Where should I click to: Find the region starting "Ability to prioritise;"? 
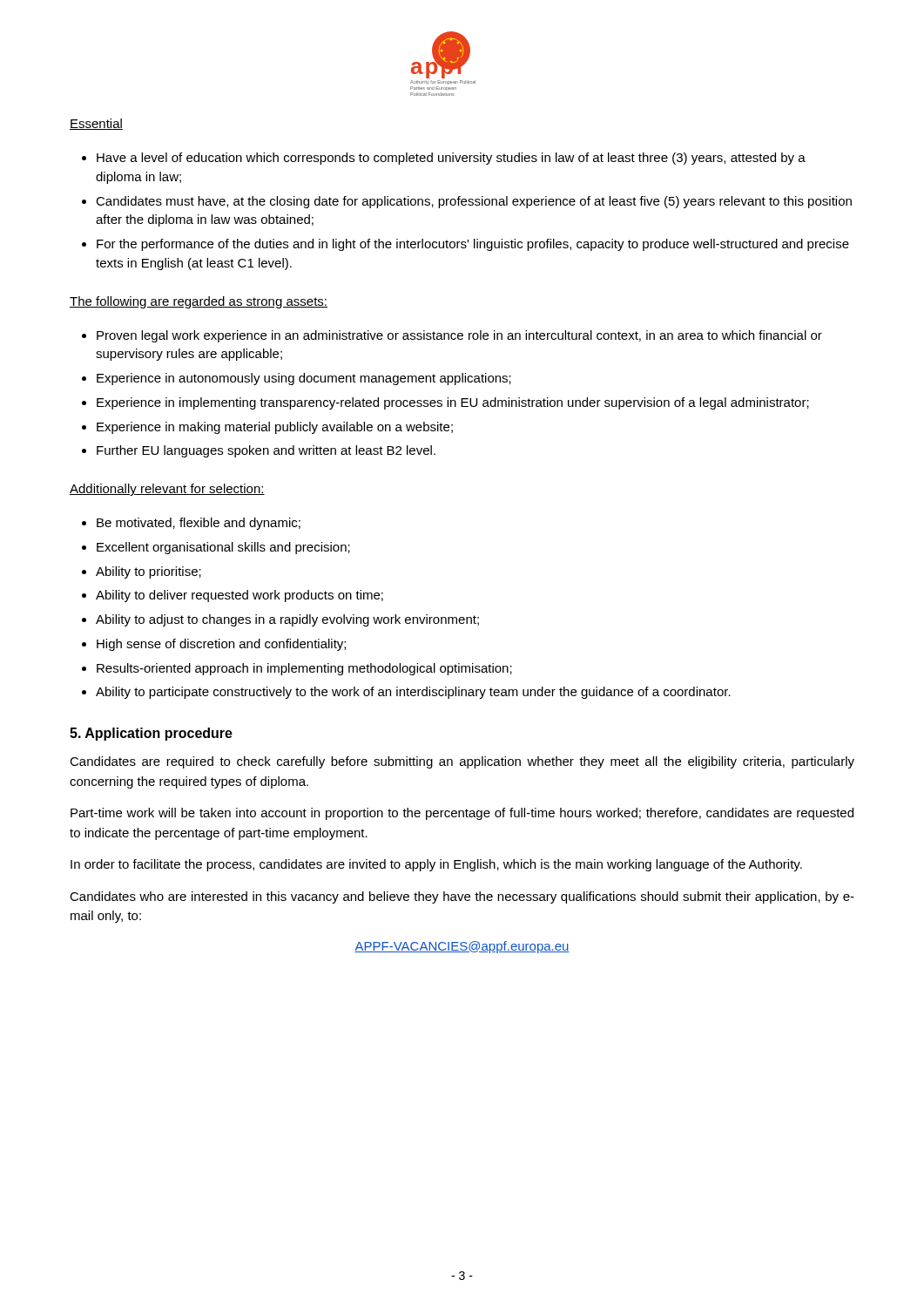pyautogui.click(x=149, y=571)
